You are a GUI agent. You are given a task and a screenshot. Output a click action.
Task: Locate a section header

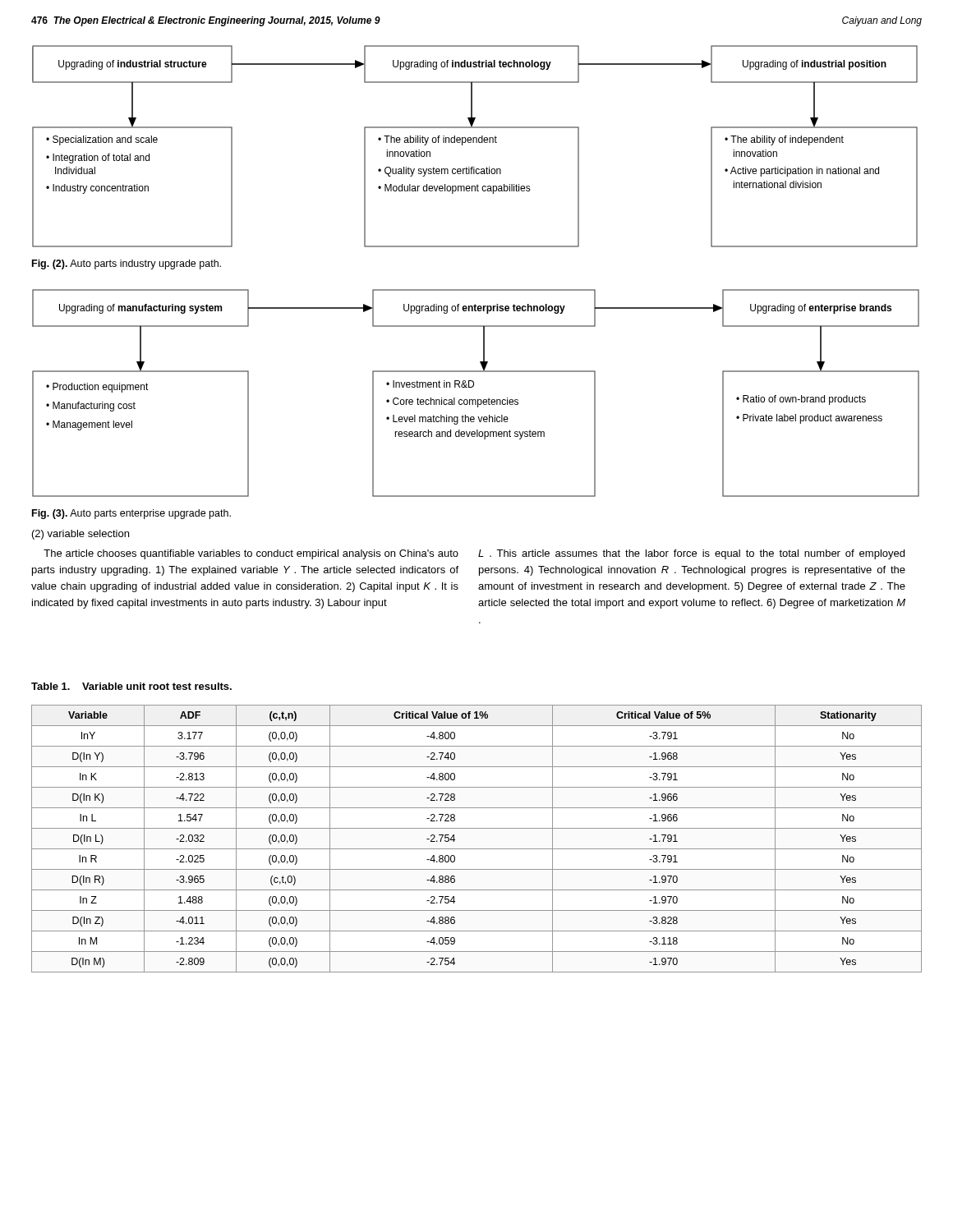pos(81,533)
